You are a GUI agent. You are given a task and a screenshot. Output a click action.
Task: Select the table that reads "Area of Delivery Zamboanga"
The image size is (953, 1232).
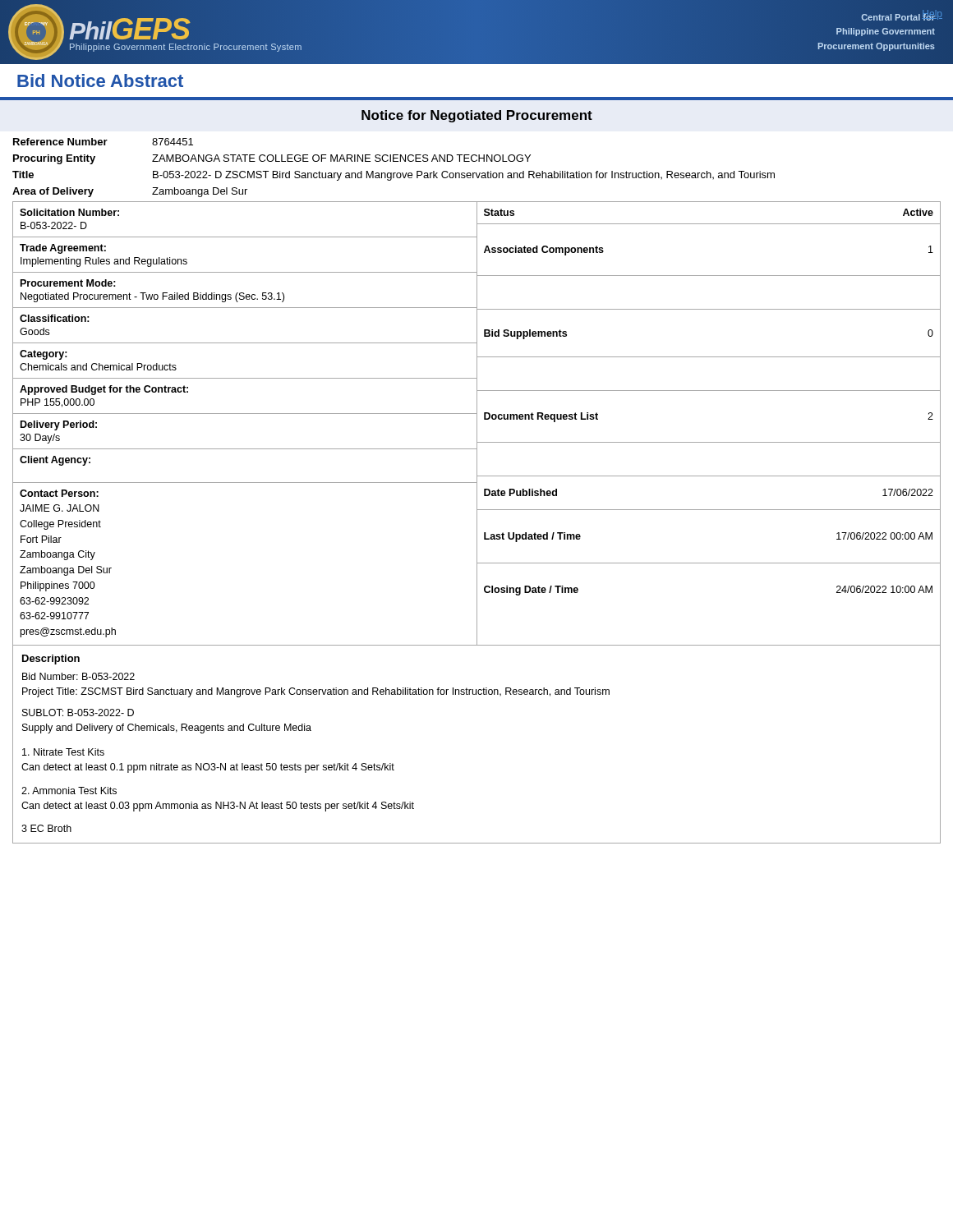[x=476, y=191]
